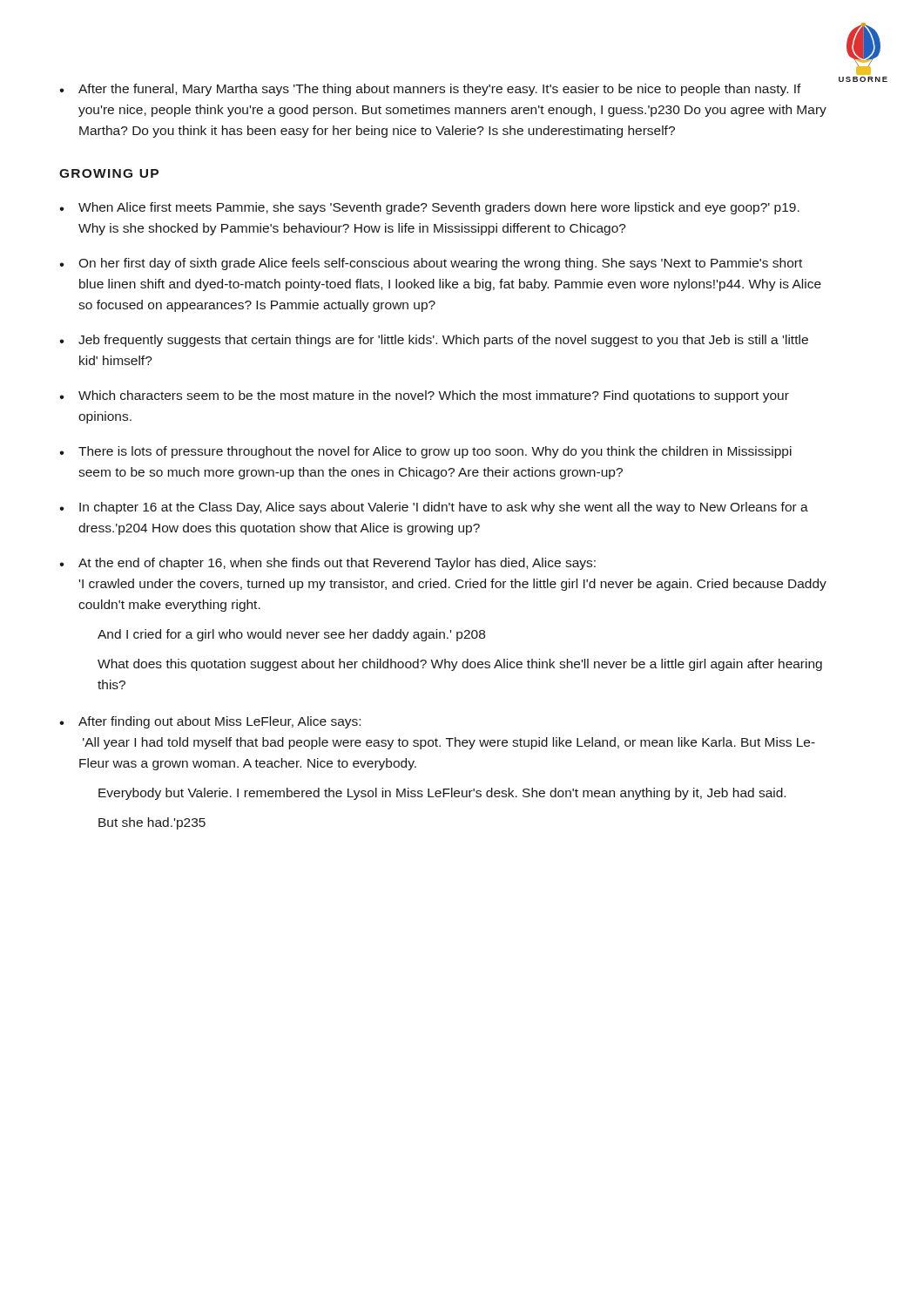
Task: Navigate to the region starting "• After the funeral, Mary Martha says 'The"
Action: coord(444,110)
